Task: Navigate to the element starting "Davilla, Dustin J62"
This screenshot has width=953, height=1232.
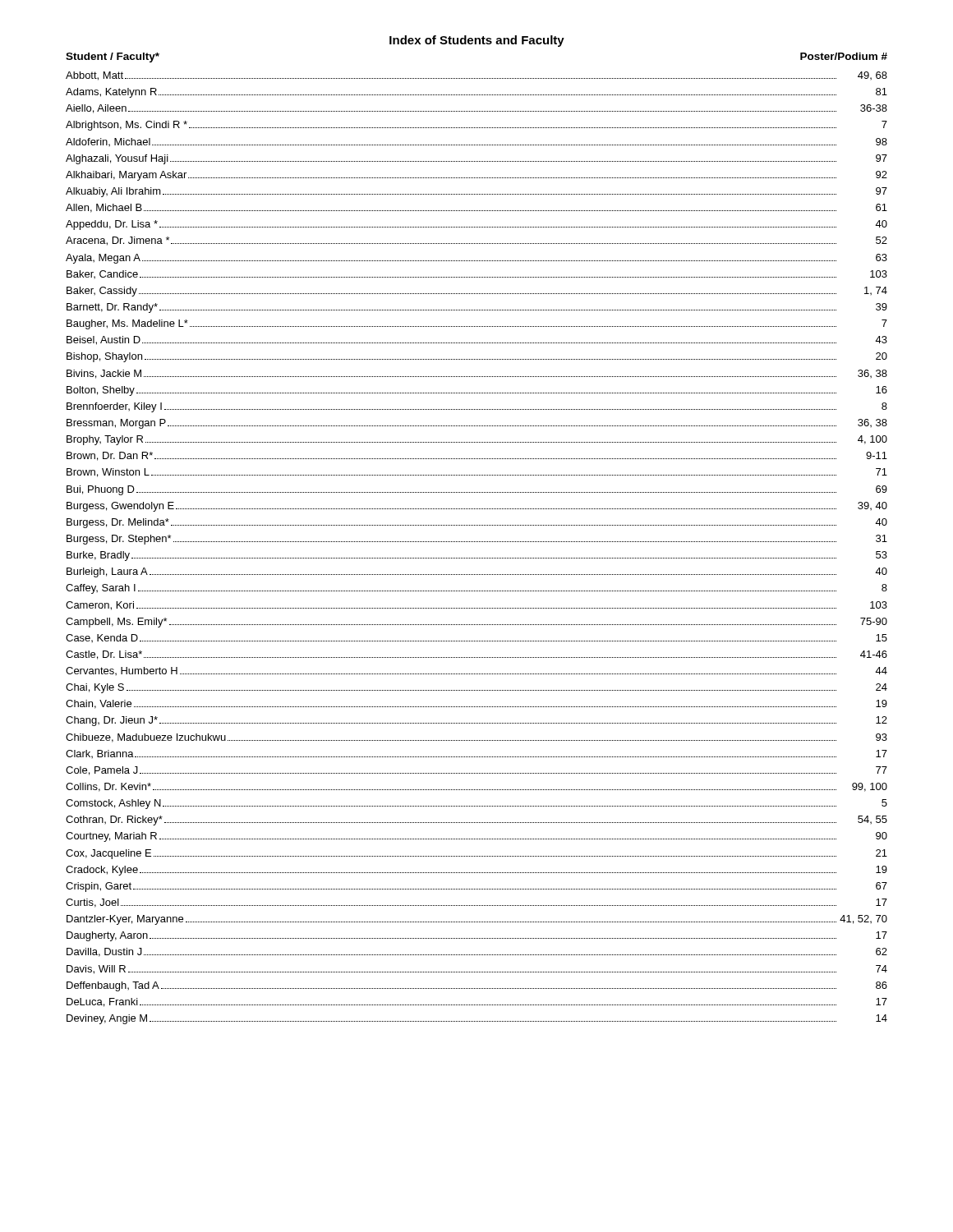Action: coord(476,952)
